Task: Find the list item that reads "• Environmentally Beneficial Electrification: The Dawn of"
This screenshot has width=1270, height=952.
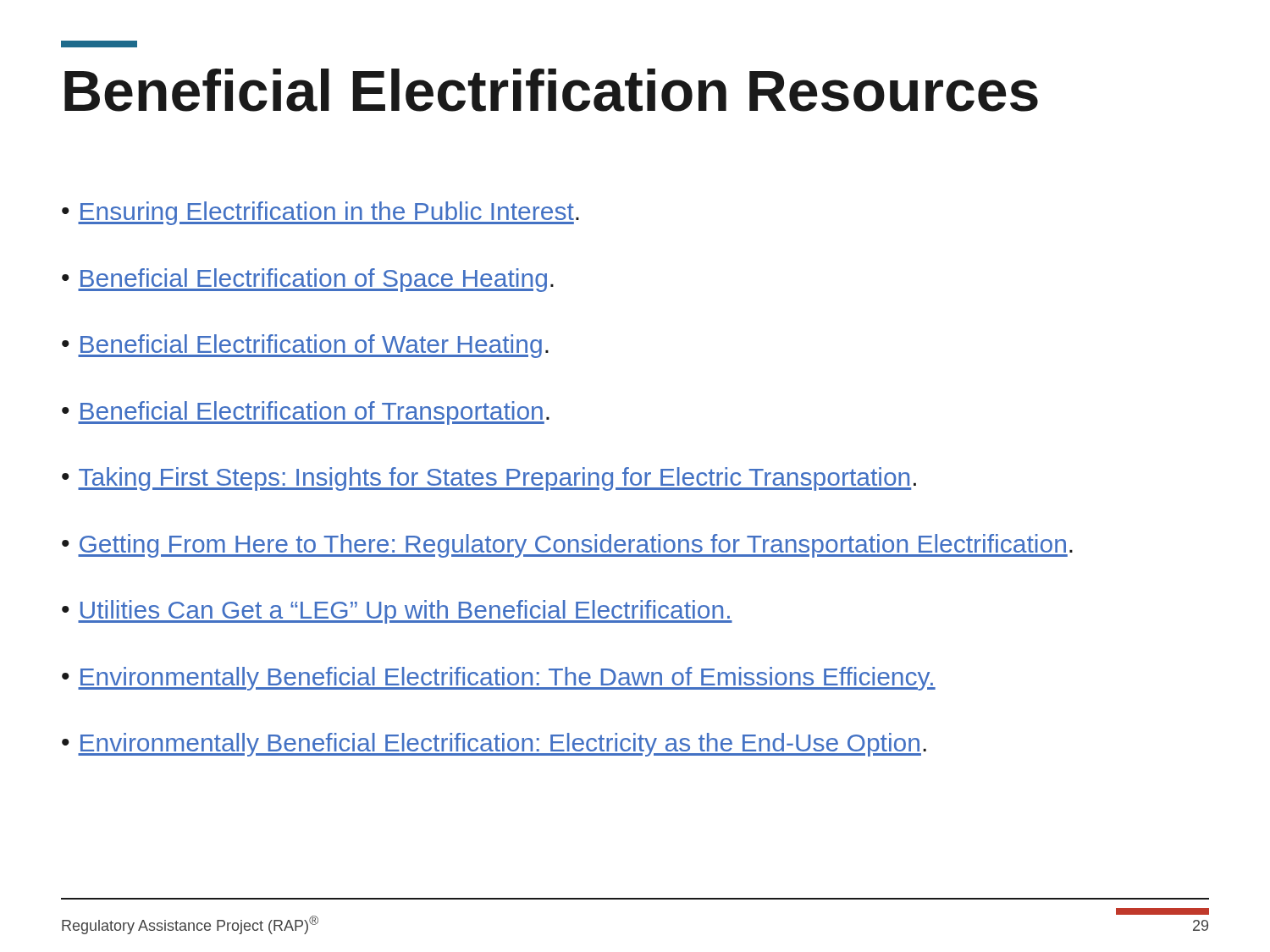Action: [x=498, y=677]
